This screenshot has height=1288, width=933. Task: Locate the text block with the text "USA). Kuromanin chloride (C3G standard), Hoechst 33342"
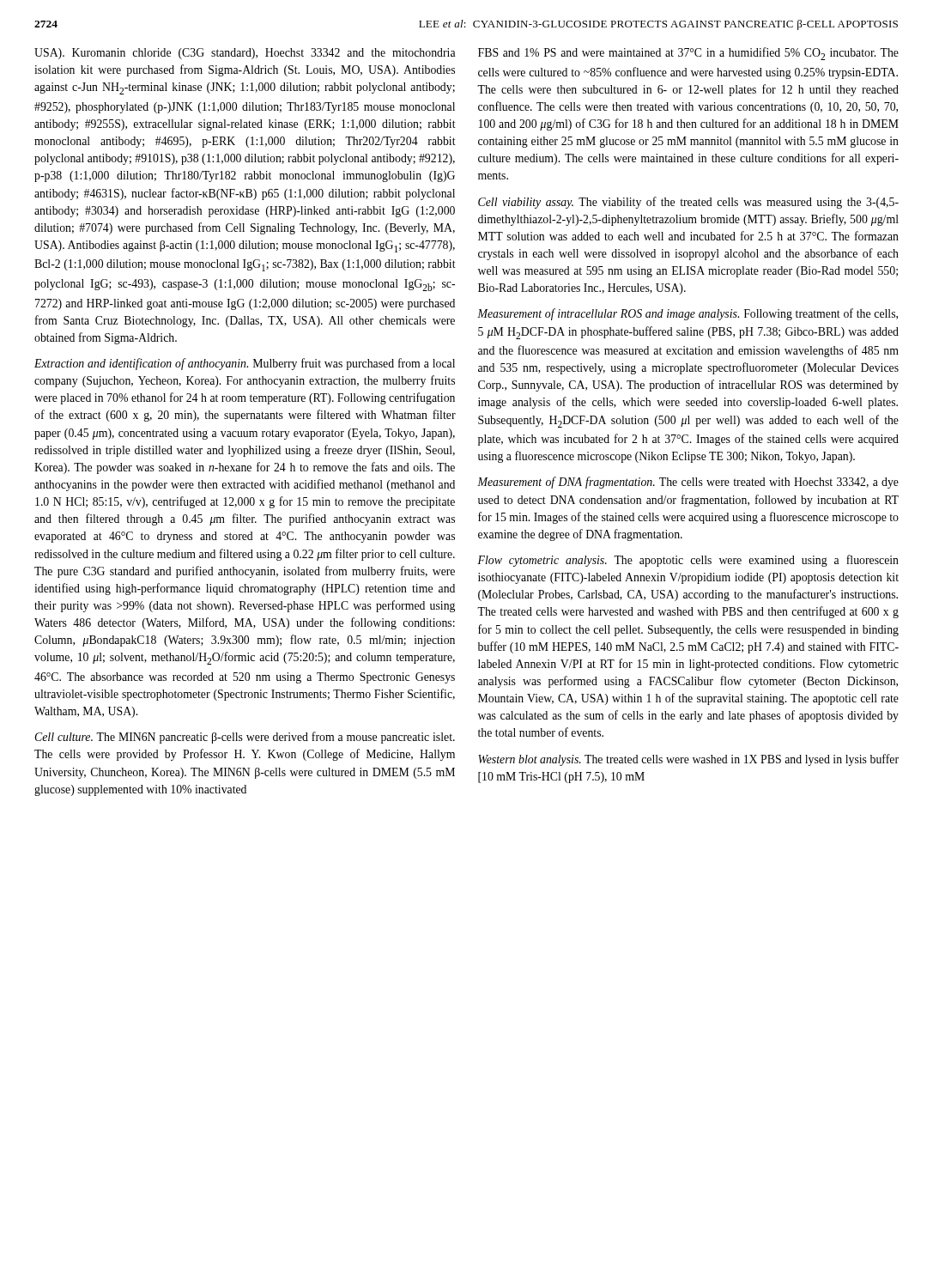coord(245,196)
